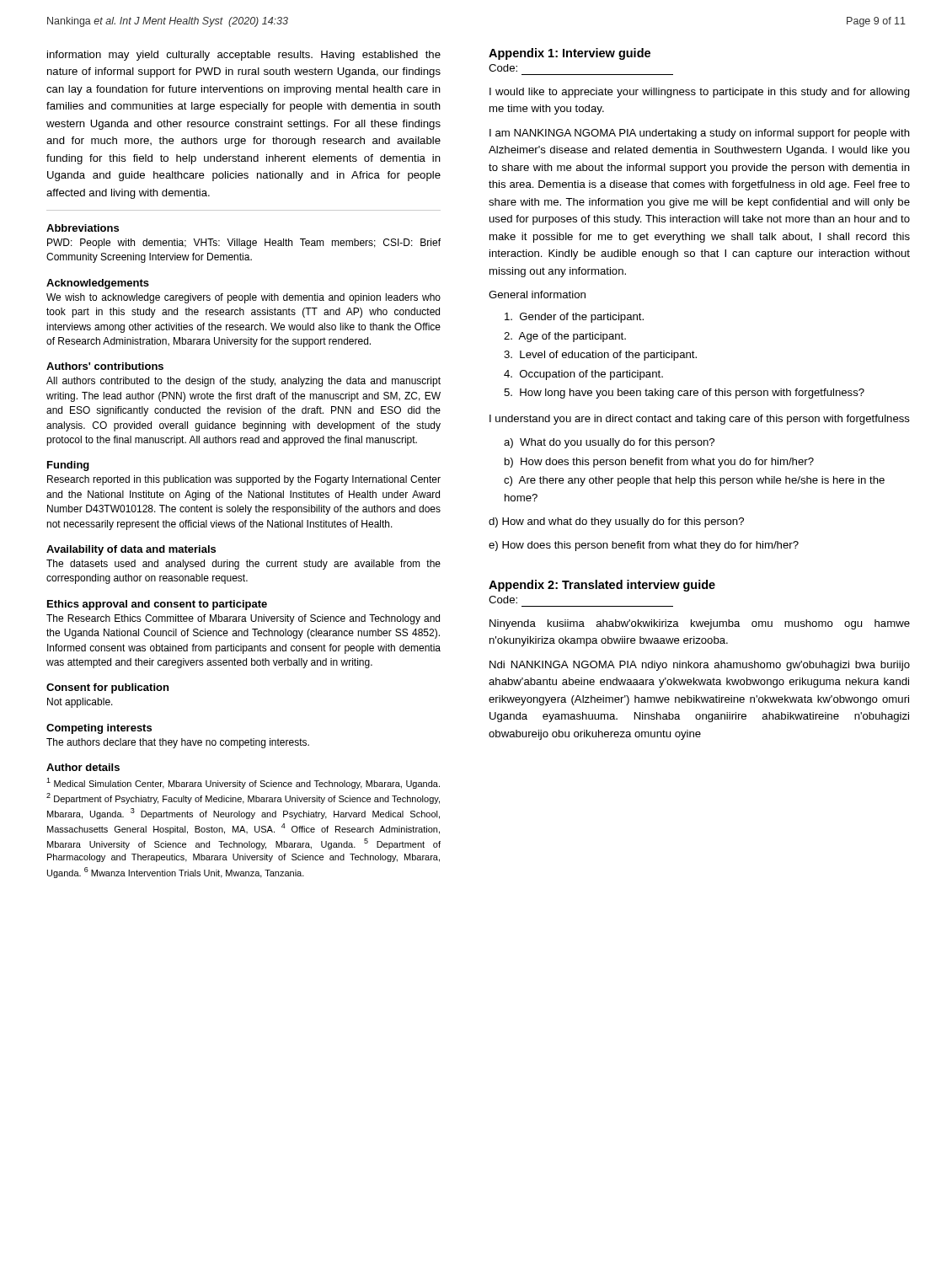Where does it say "Competing interests"?
Screen dimensions: 1264x952
(99, 727)
